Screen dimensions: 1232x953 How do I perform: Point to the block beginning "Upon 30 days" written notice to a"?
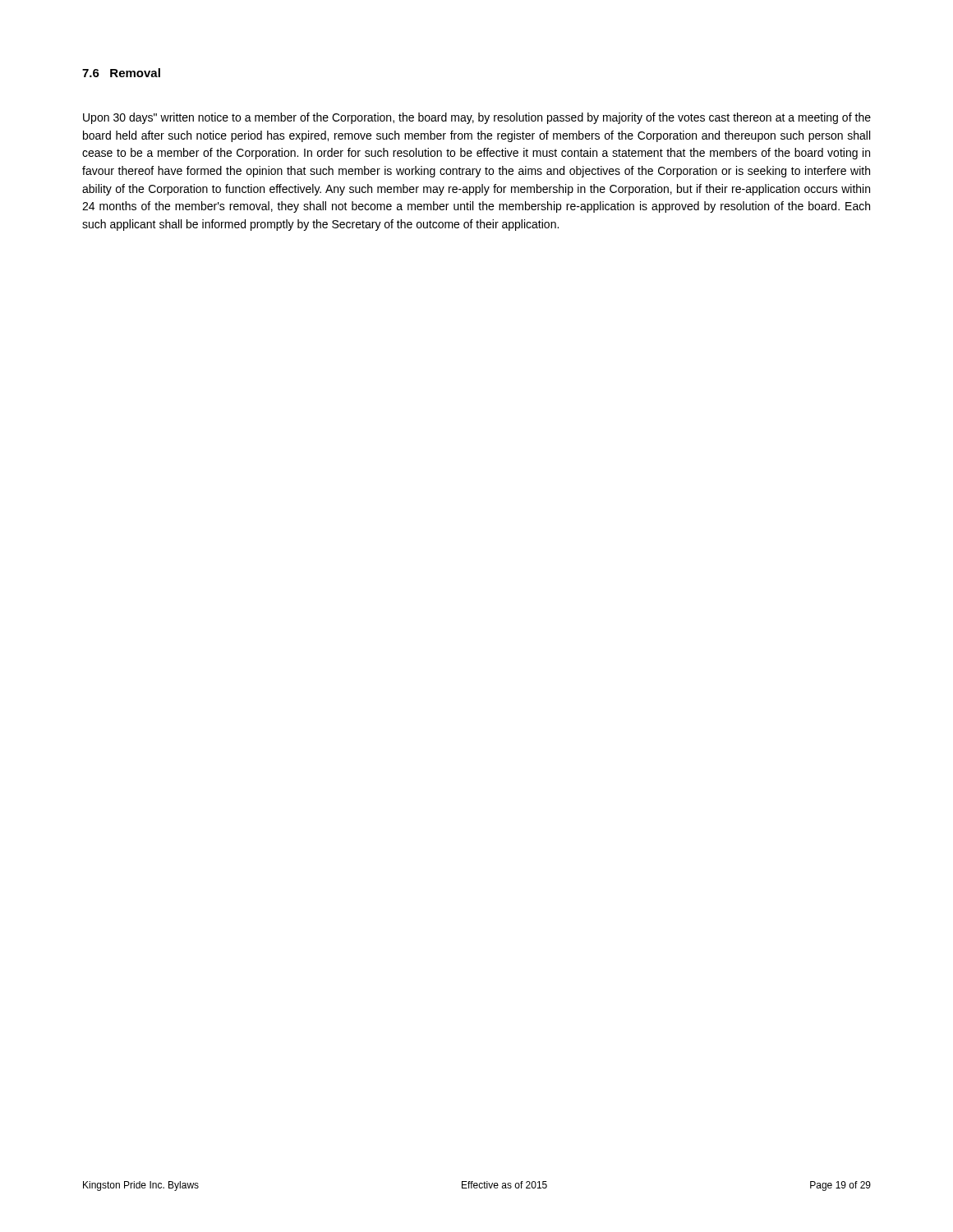tap(476, 171)
